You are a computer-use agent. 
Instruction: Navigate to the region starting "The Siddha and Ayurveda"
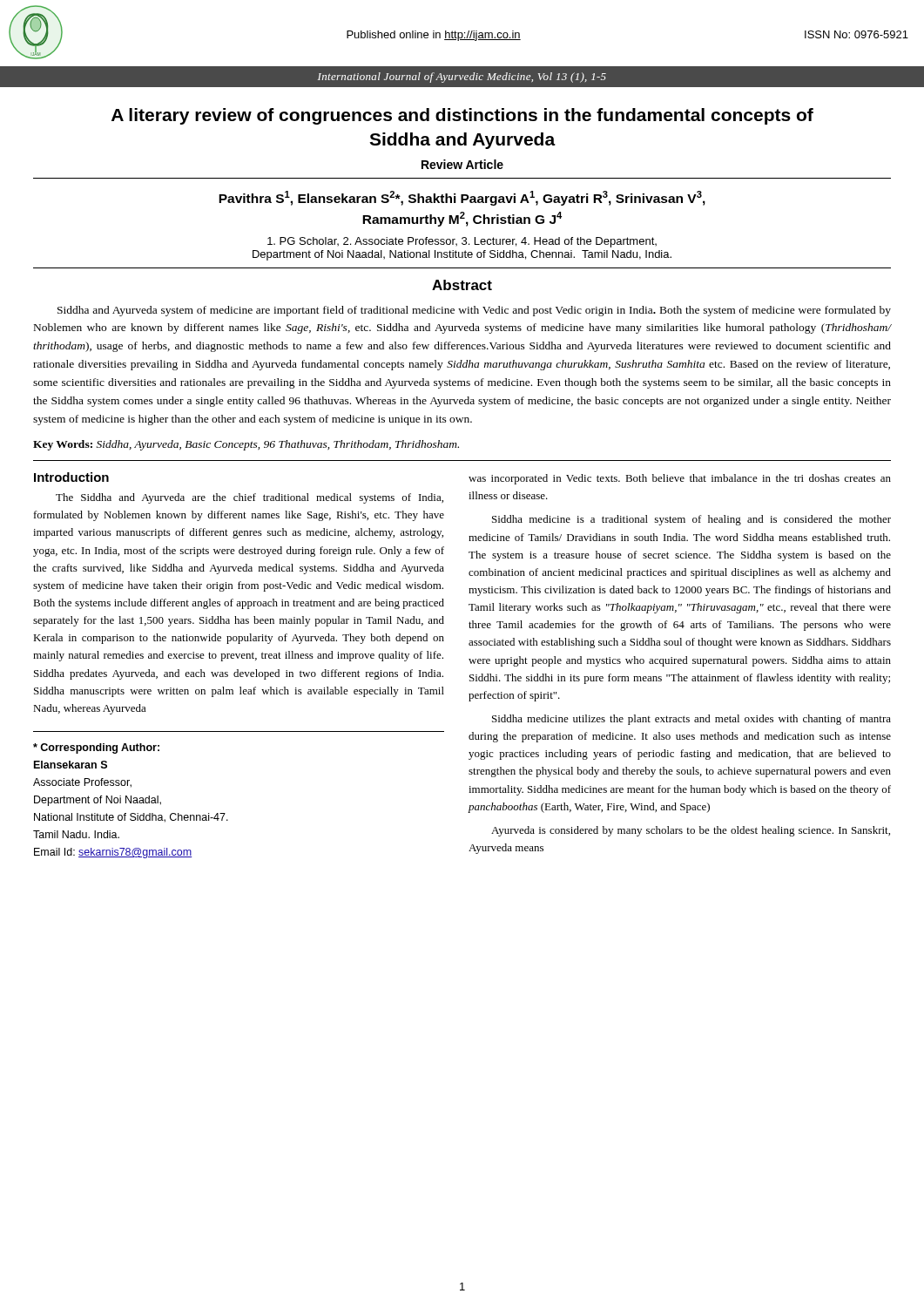pyautogui.click(x=239, y=603)
